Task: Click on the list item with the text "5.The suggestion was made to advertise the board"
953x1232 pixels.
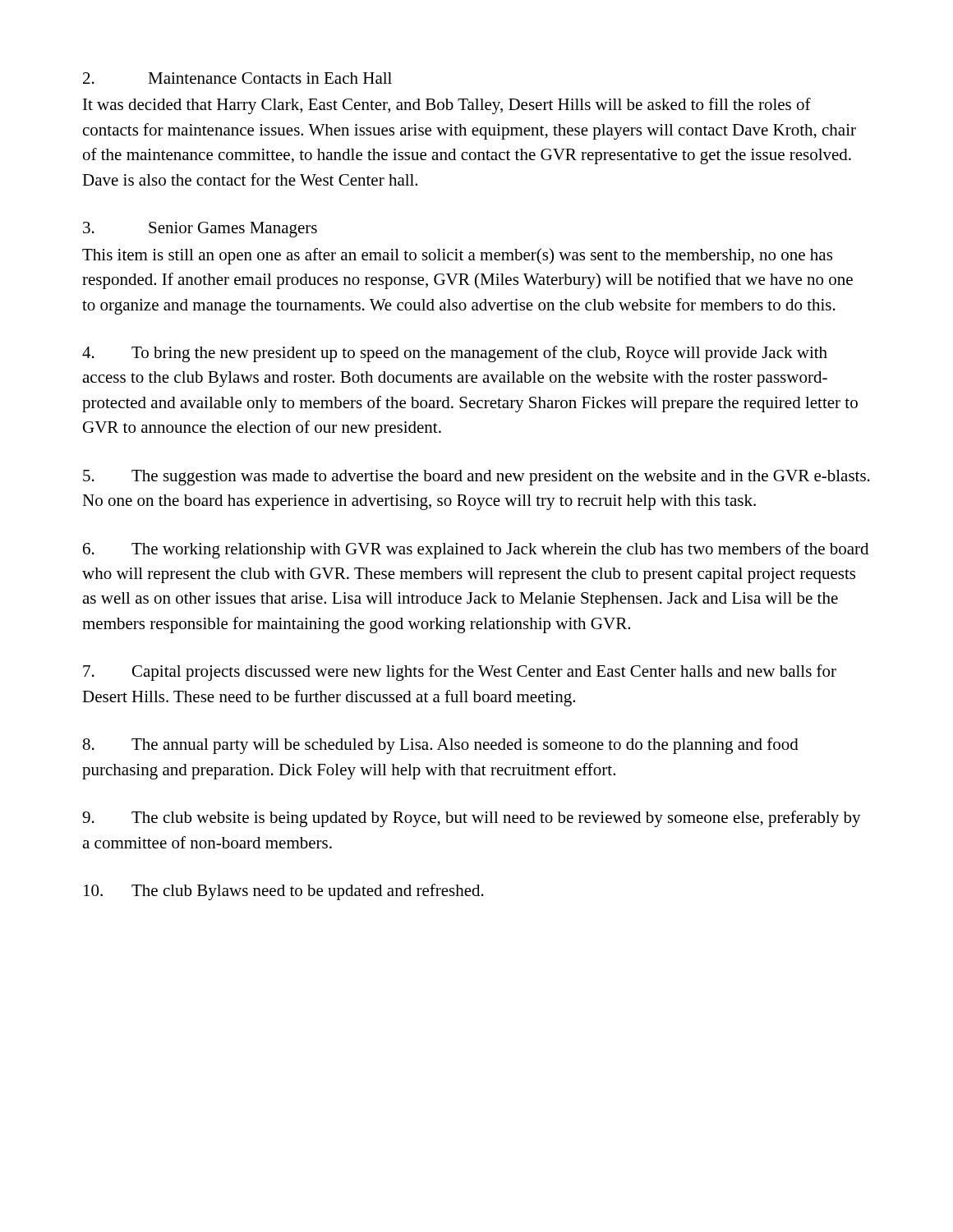Action: (x=476, y=488)
